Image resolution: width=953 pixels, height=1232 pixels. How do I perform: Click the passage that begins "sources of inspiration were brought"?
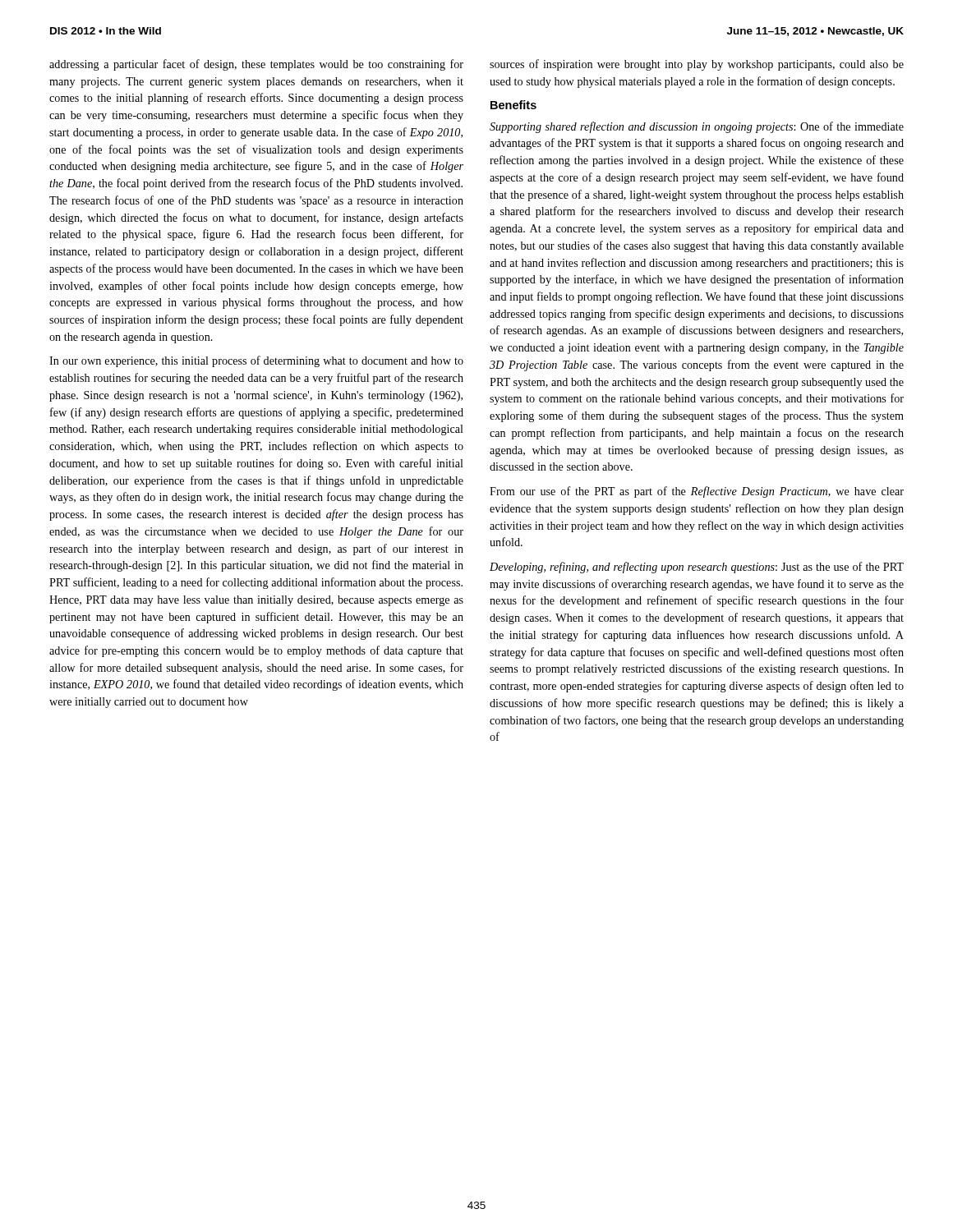point(697,73)
